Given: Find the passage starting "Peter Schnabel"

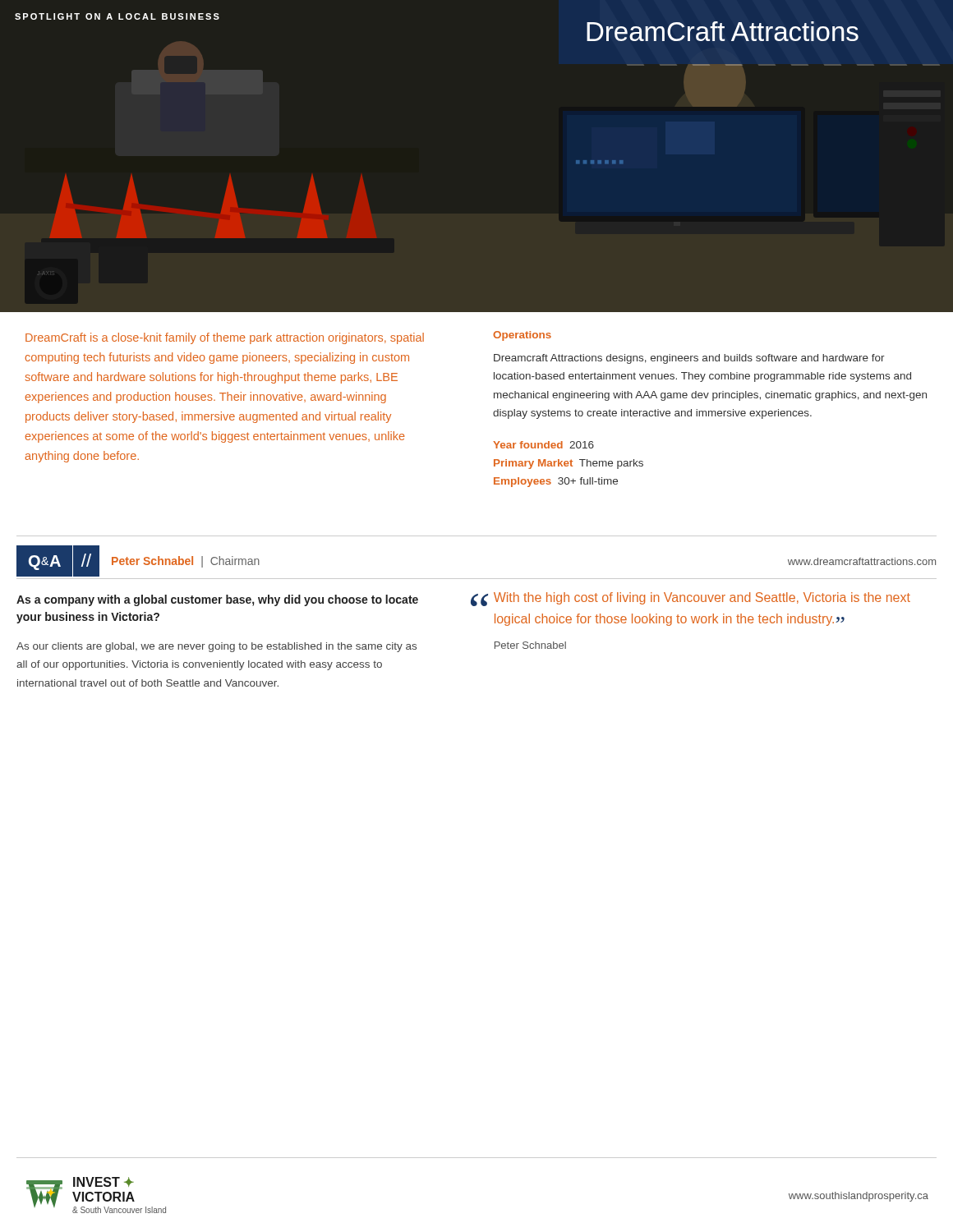Looking at the screenshot, I should (153, 561).
